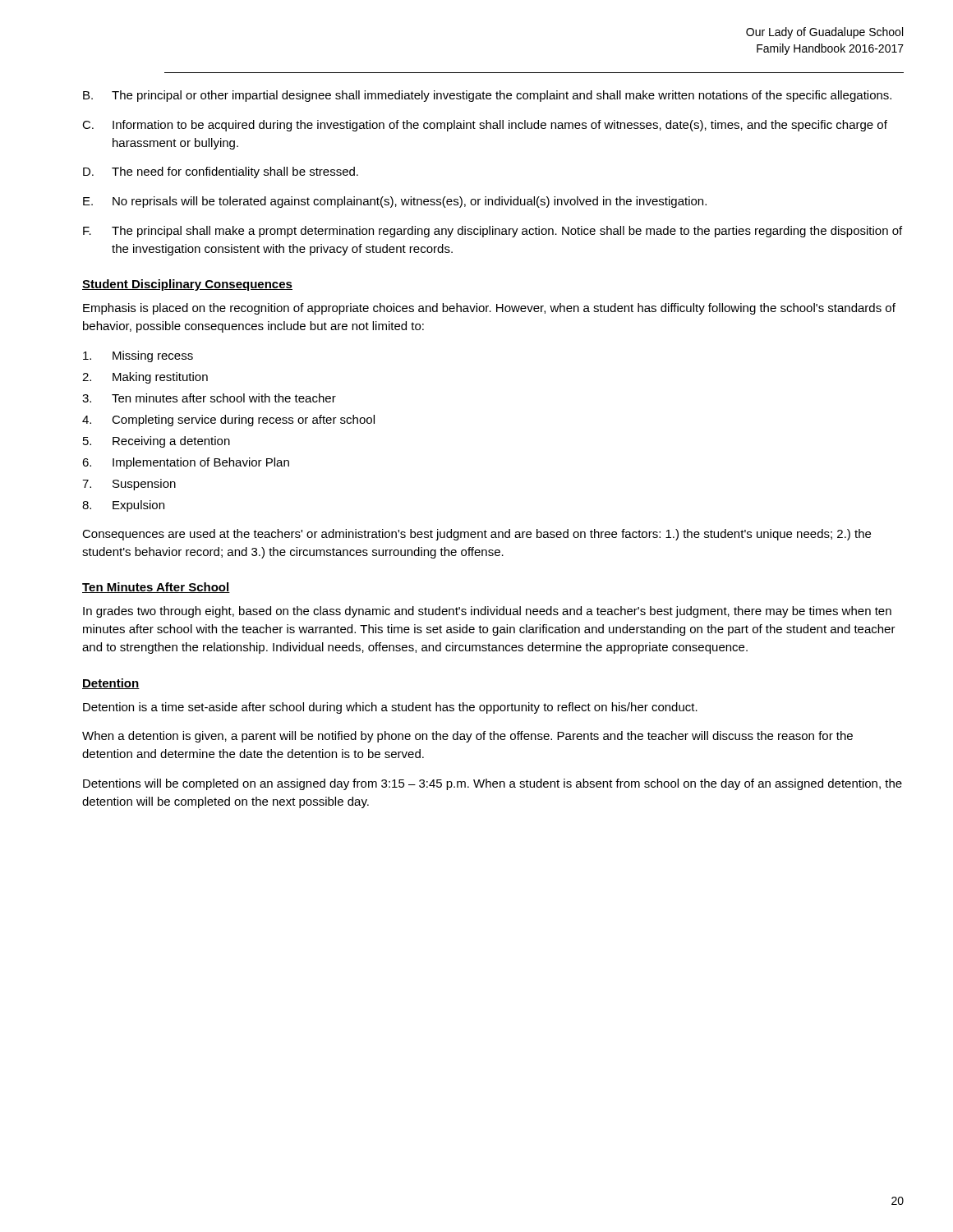The width and height of the screenshot is (953, 1232).
Task: Select the list item with the text "6.Implementation of Behavior"
Action: (186, 462)
